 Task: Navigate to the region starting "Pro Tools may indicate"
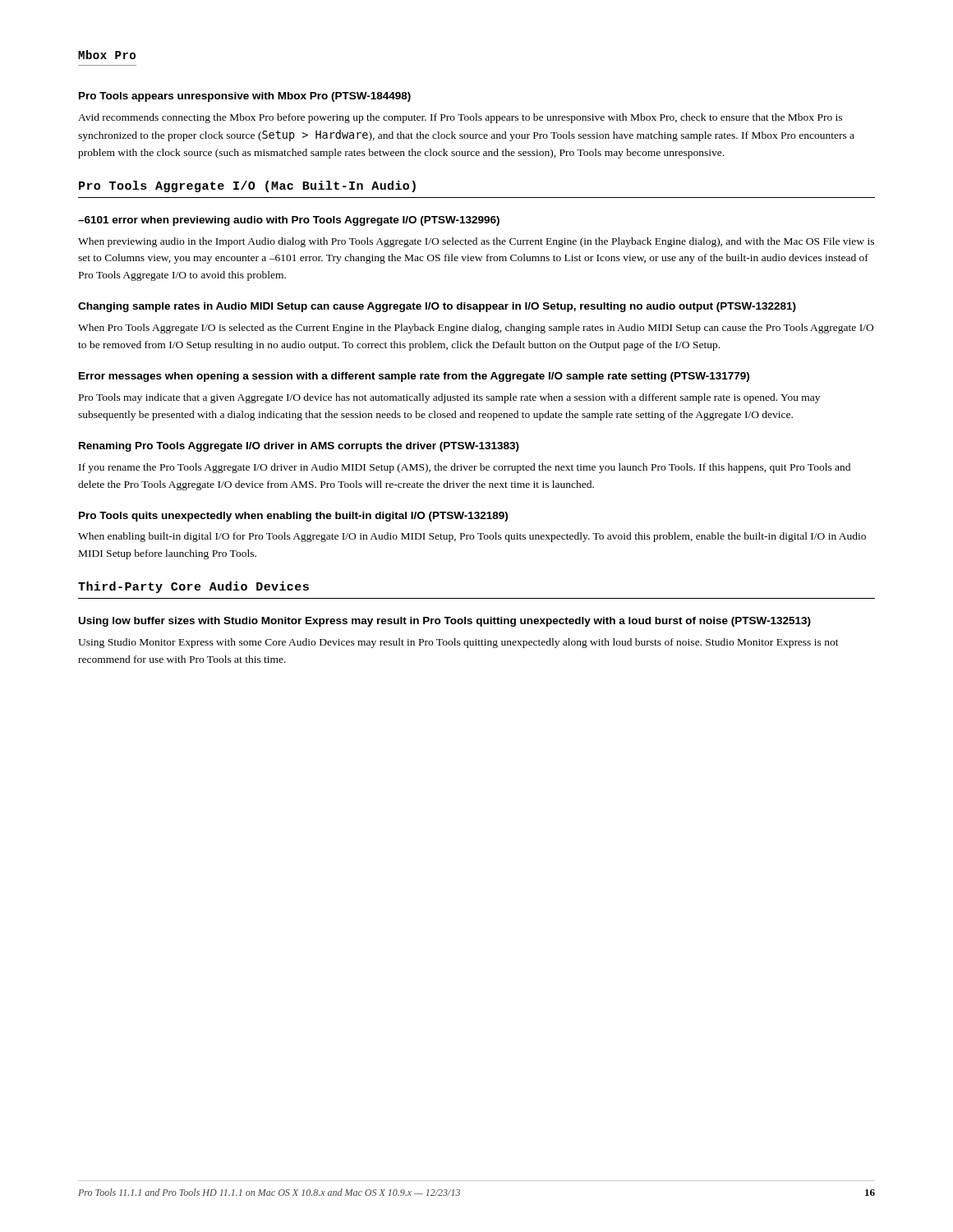(449, 406)
